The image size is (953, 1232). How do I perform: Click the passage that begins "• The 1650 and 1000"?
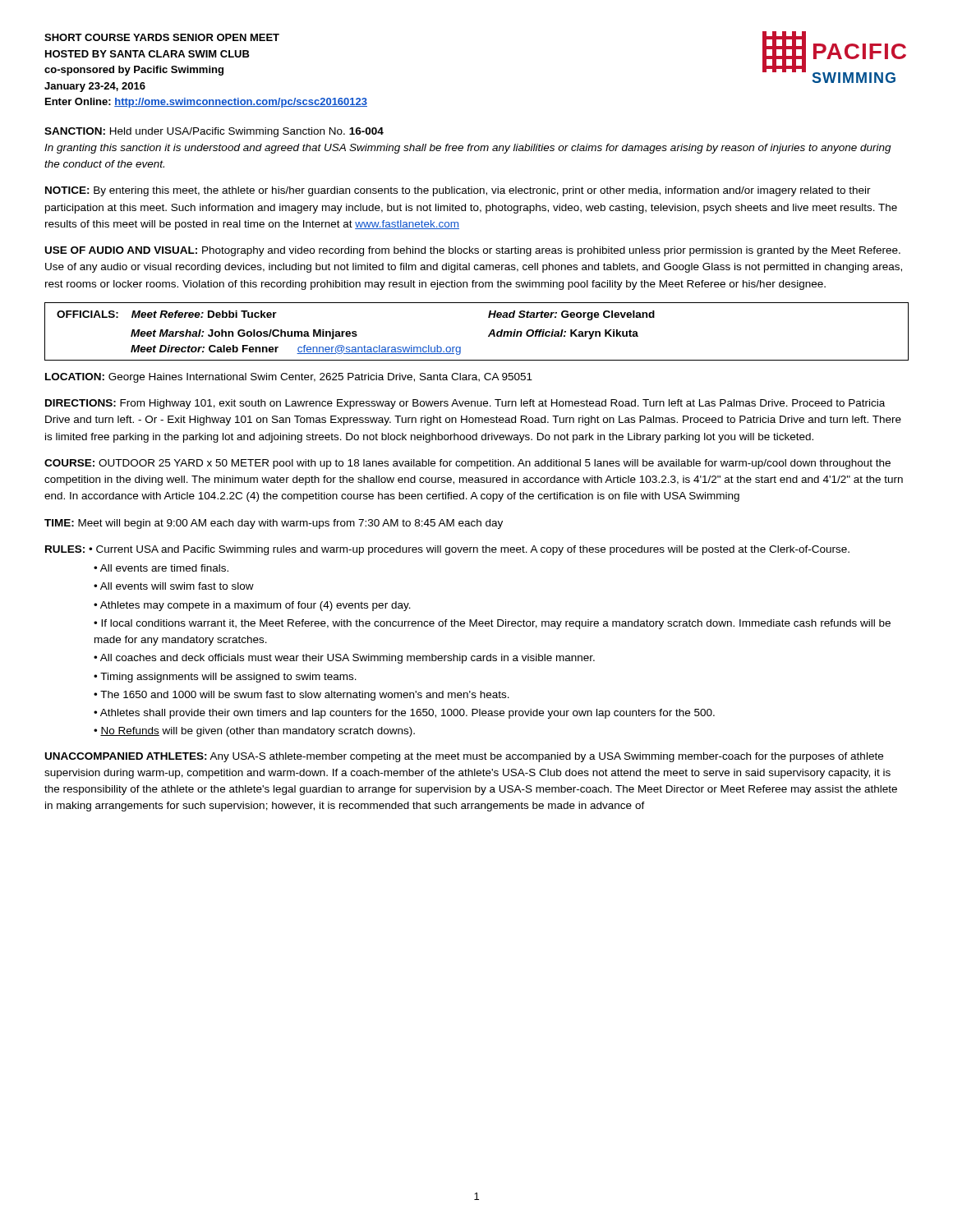click(302, 694)
